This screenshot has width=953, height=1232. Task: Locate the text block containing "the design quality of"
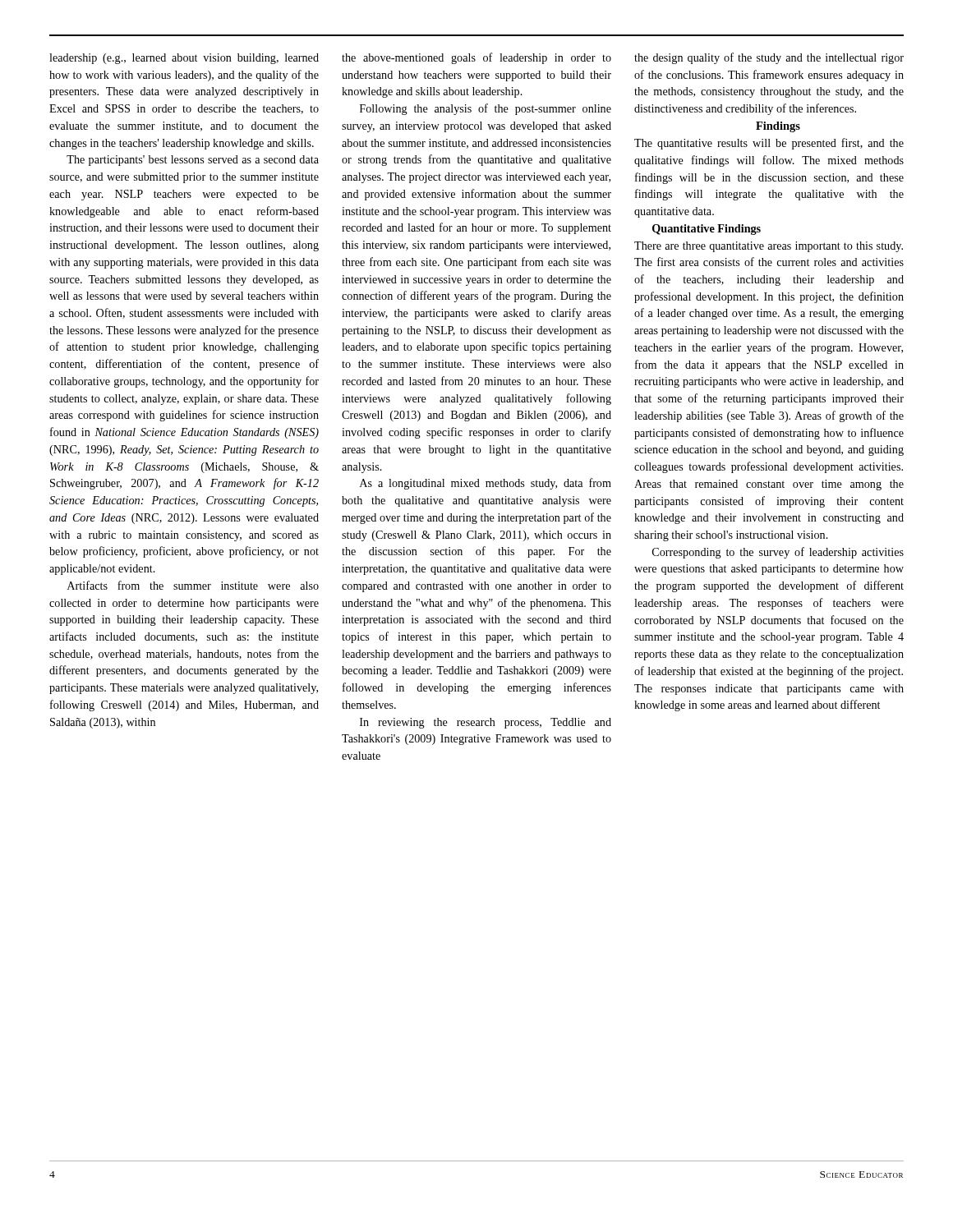click(x=769, y=83)
